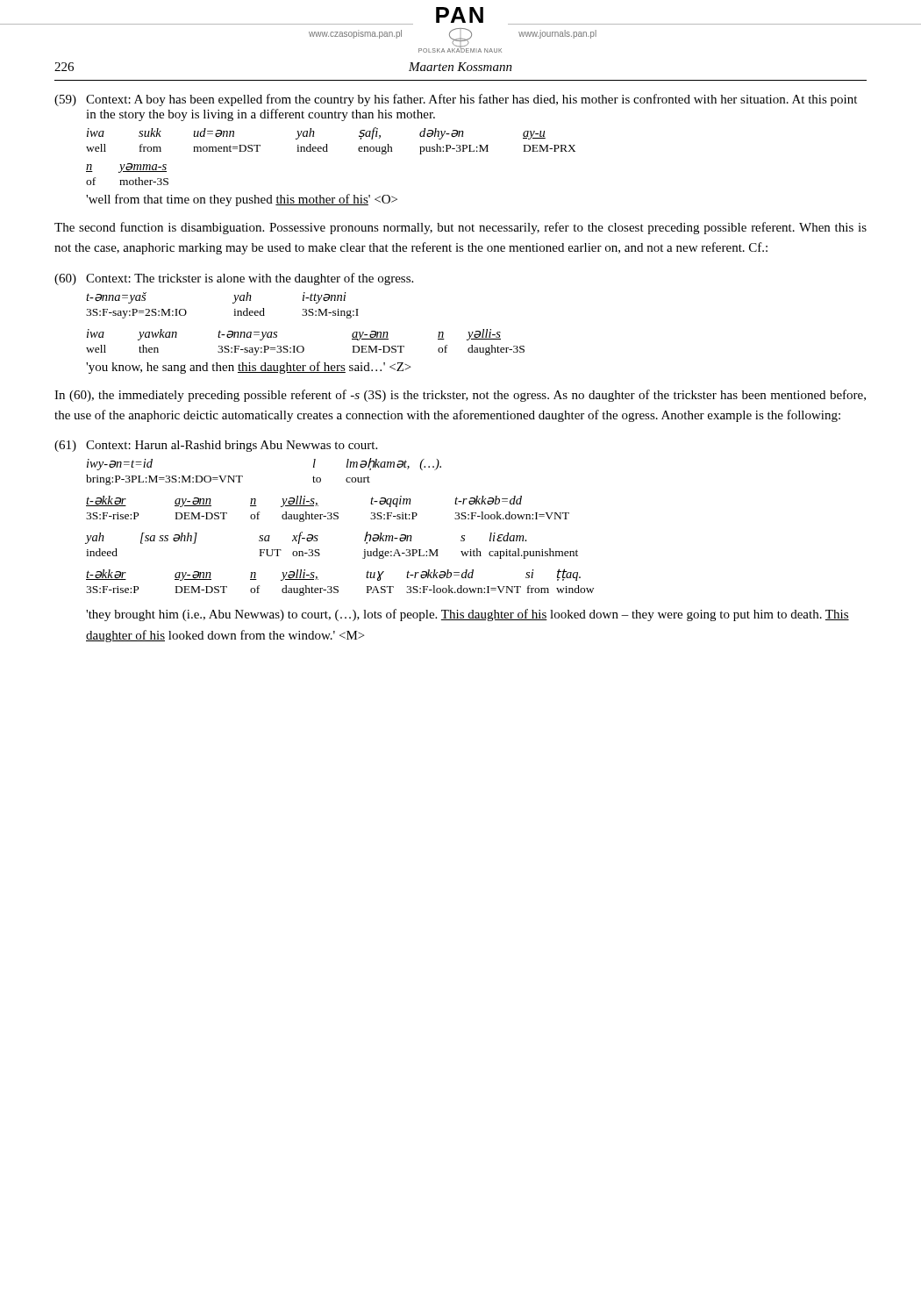Click the passage that begins "(59) Context: A boy"

460,150
